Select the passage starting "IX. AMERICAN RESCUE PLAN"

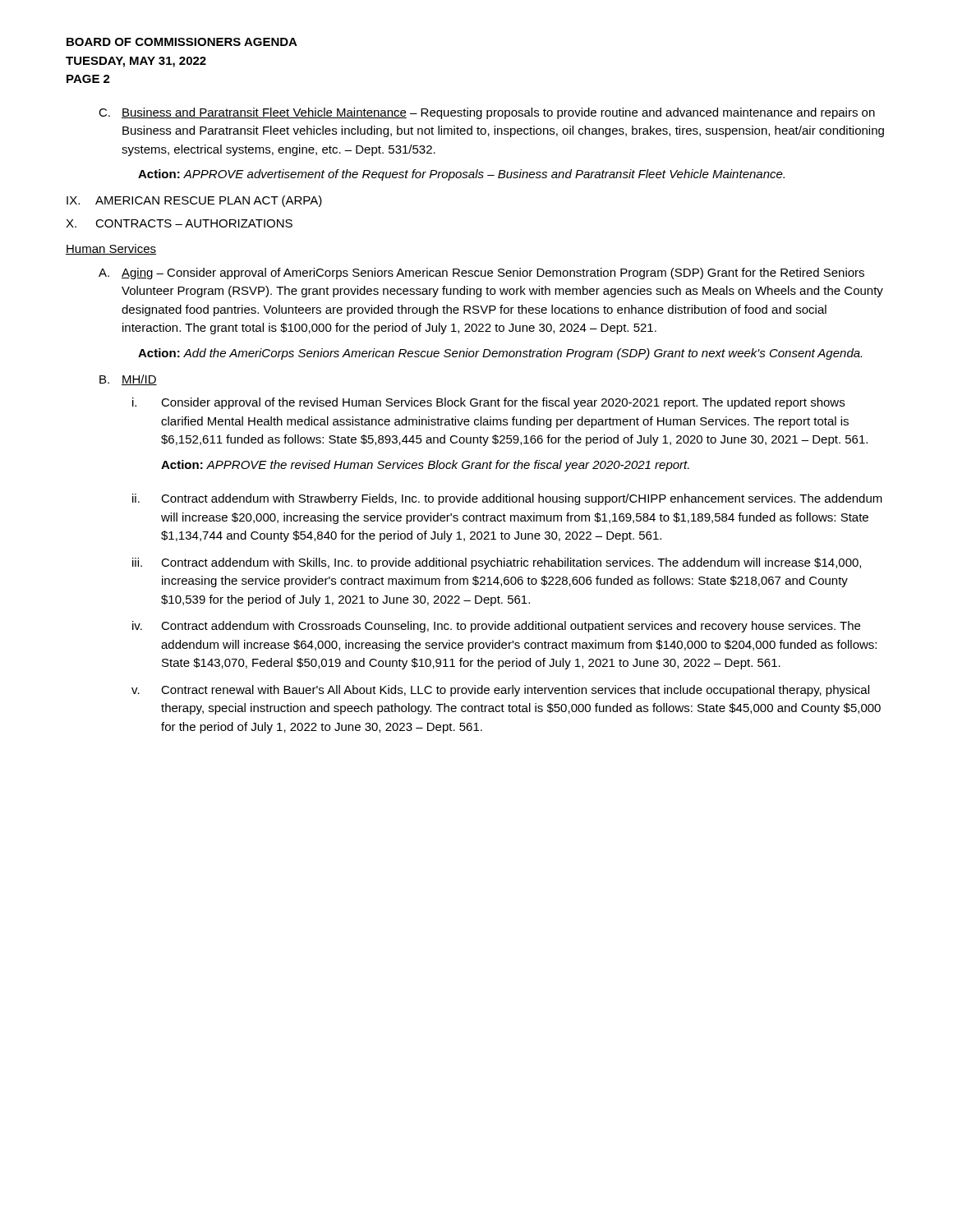click(194, 201)
